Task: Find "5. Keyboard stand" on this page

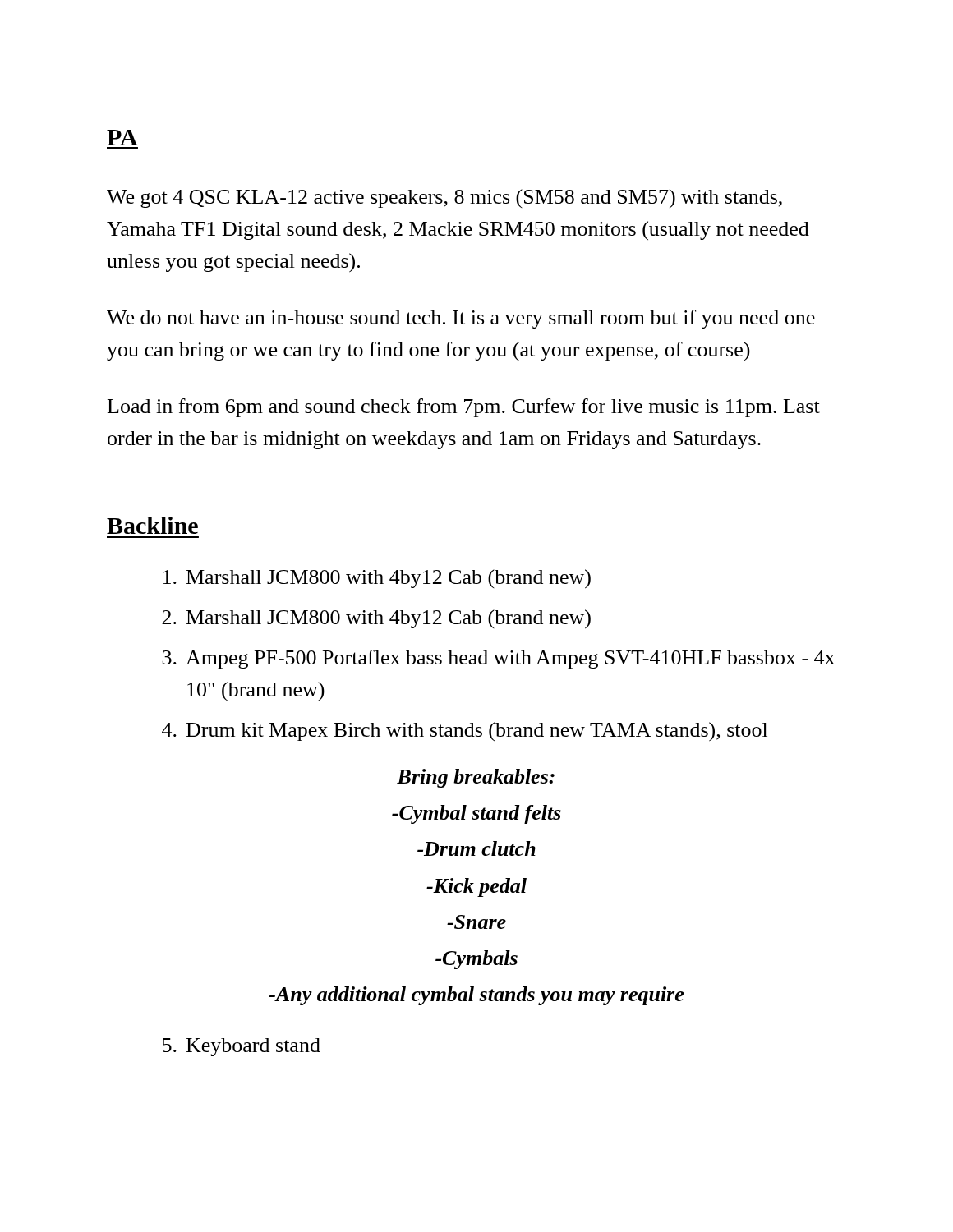Action: coord(242,1047)
